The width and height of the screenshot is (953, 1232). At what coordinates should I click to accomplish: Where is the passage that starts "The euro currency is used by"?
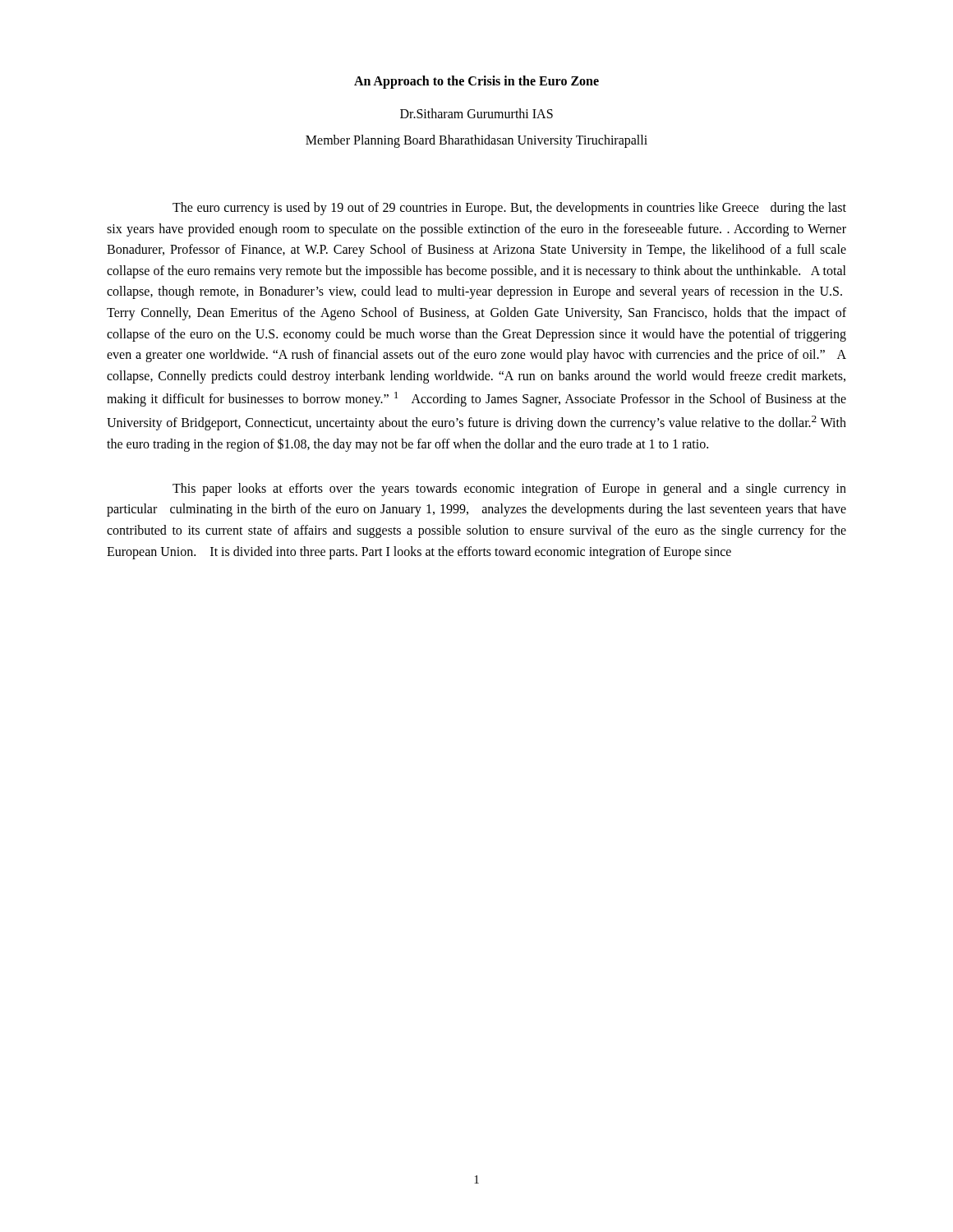tap(476, 326)
